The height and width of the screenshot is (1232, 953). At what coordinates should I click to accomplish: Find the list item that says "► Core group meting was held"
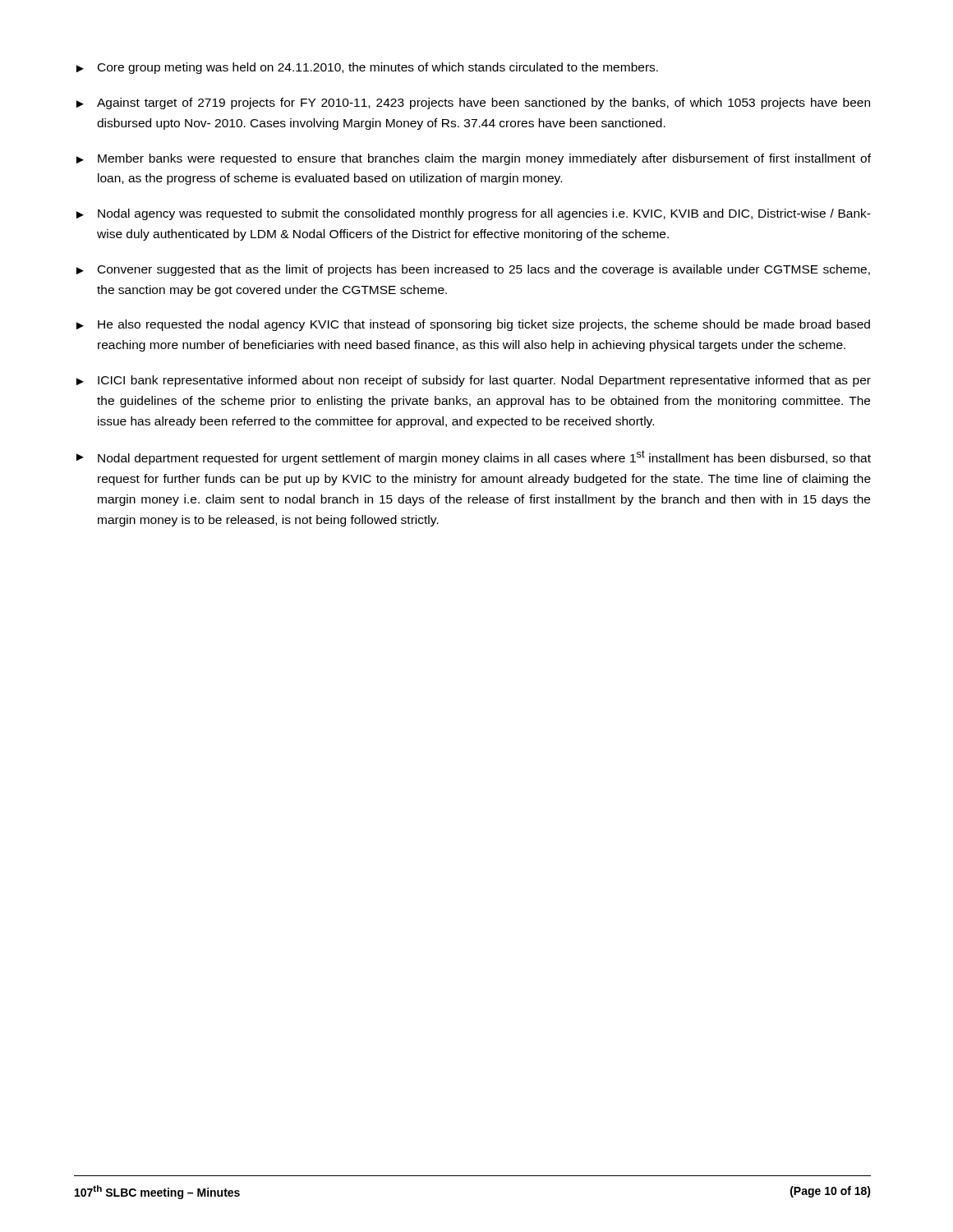click(x=472, y=68)
